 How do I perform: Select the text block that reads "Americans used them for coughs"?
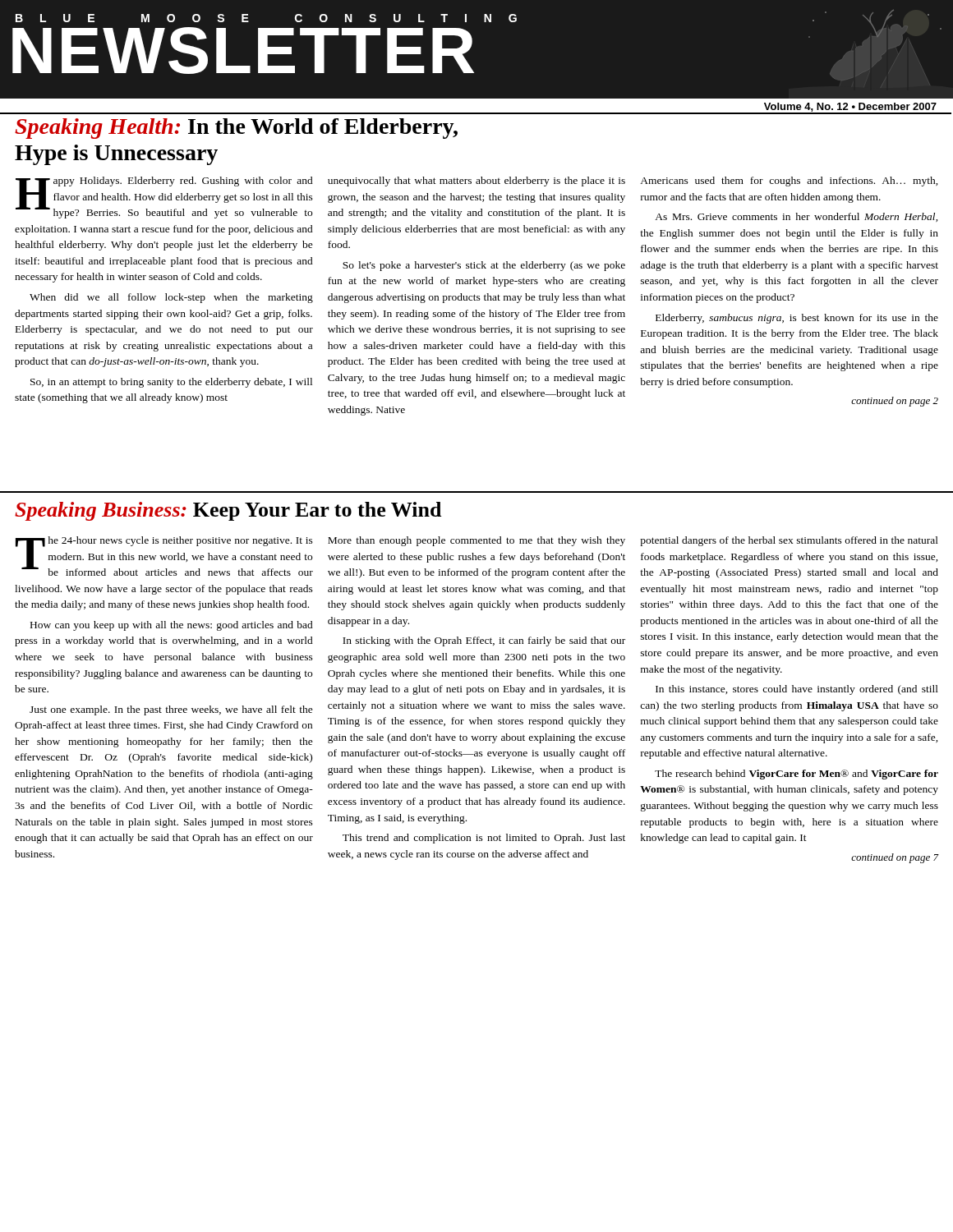pos(789,291)
